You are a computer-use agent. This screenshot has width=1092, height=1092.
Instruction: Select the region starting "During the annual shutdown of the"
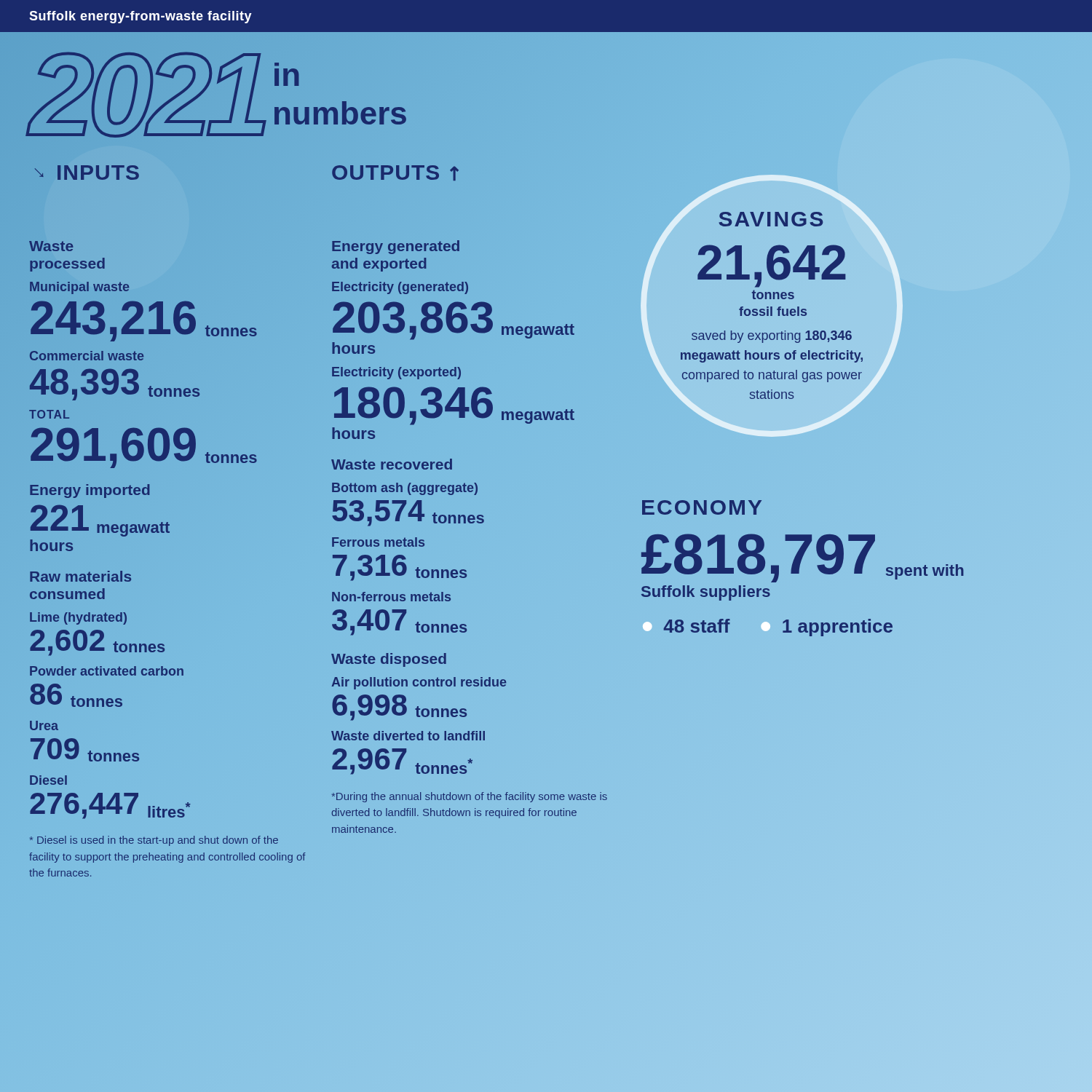[477, 813]
